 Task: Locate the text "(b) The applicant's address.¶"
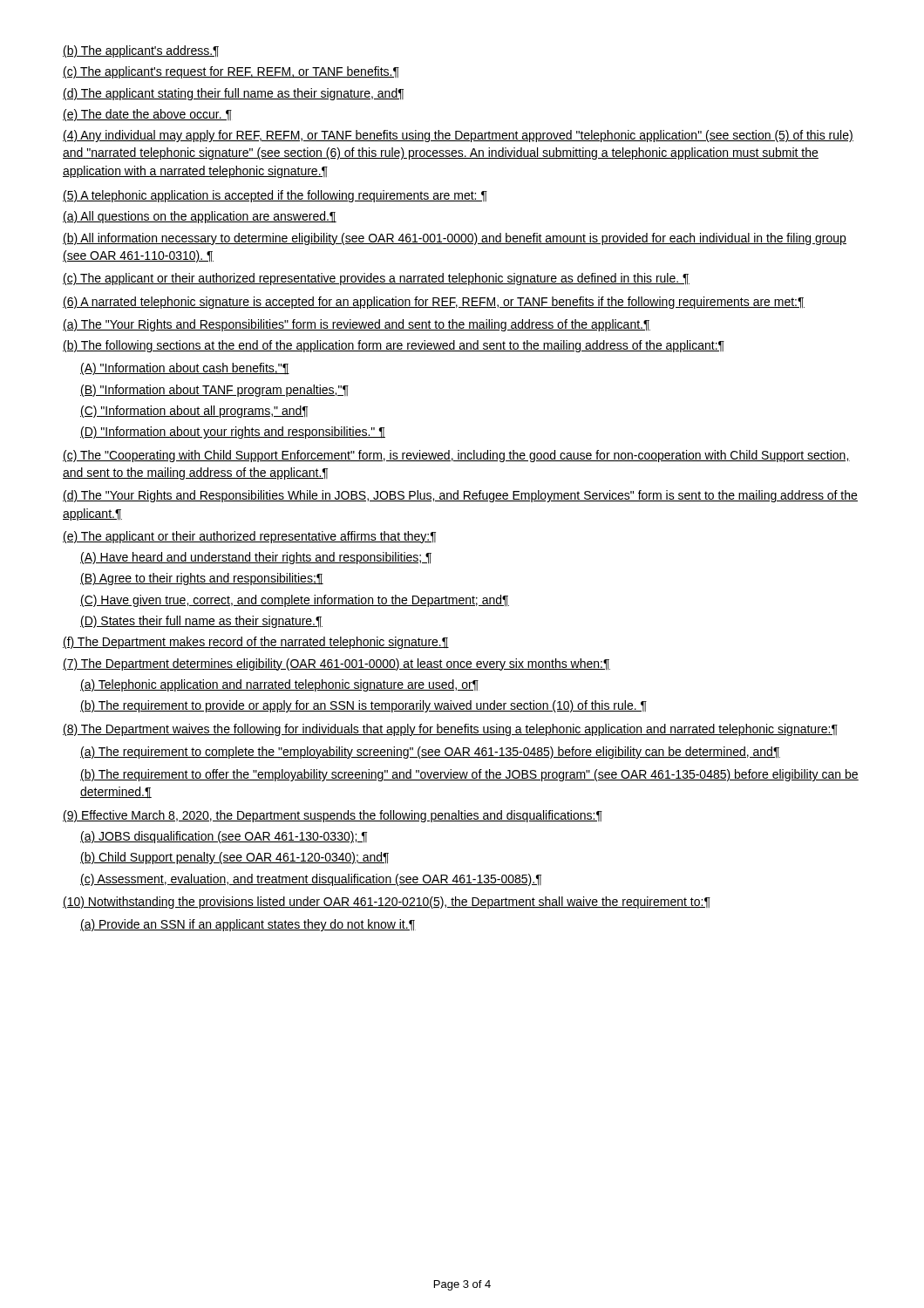click(x=141, y=51)
